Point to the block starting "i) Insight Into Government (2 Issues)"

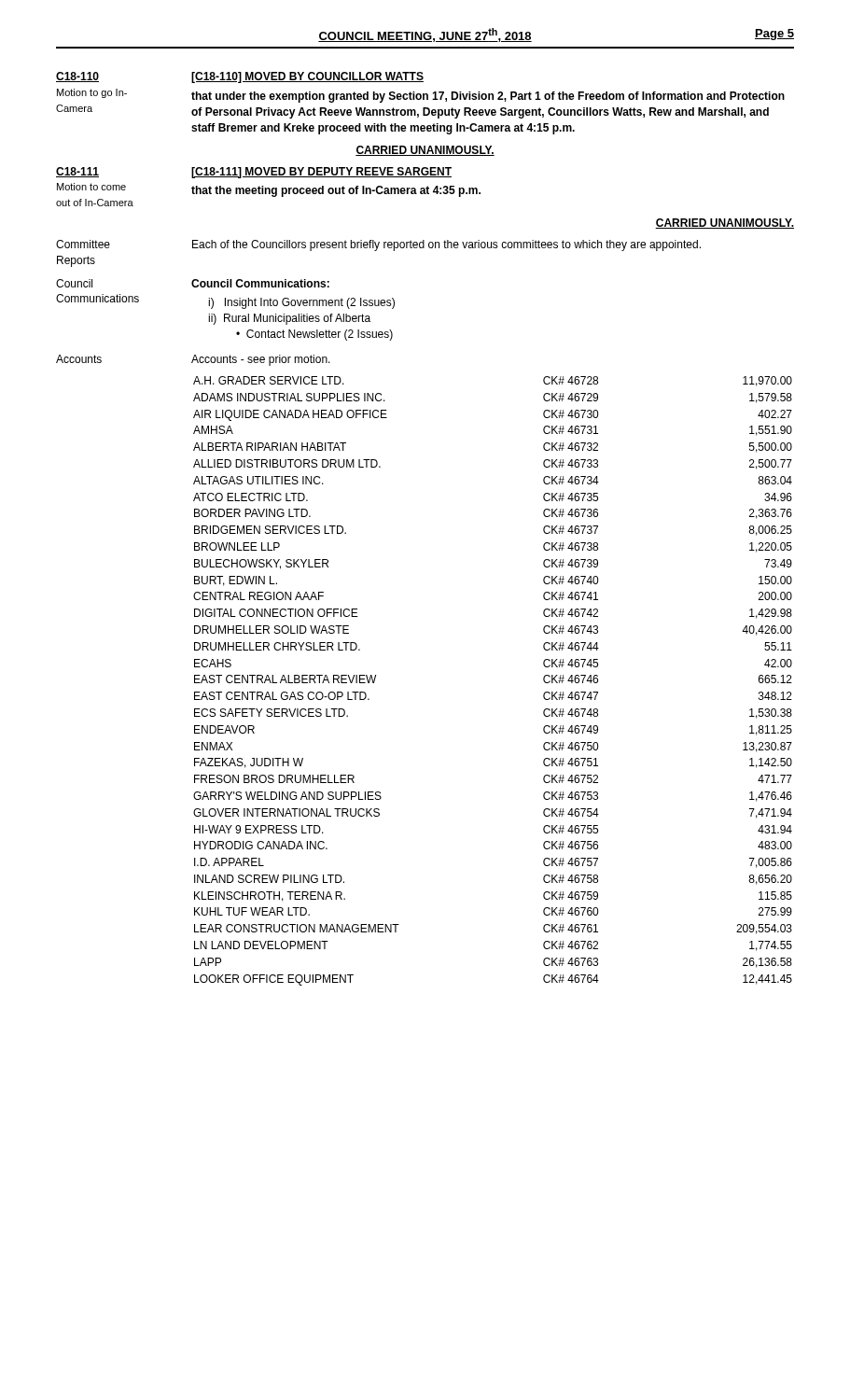(x=302, y=303)
